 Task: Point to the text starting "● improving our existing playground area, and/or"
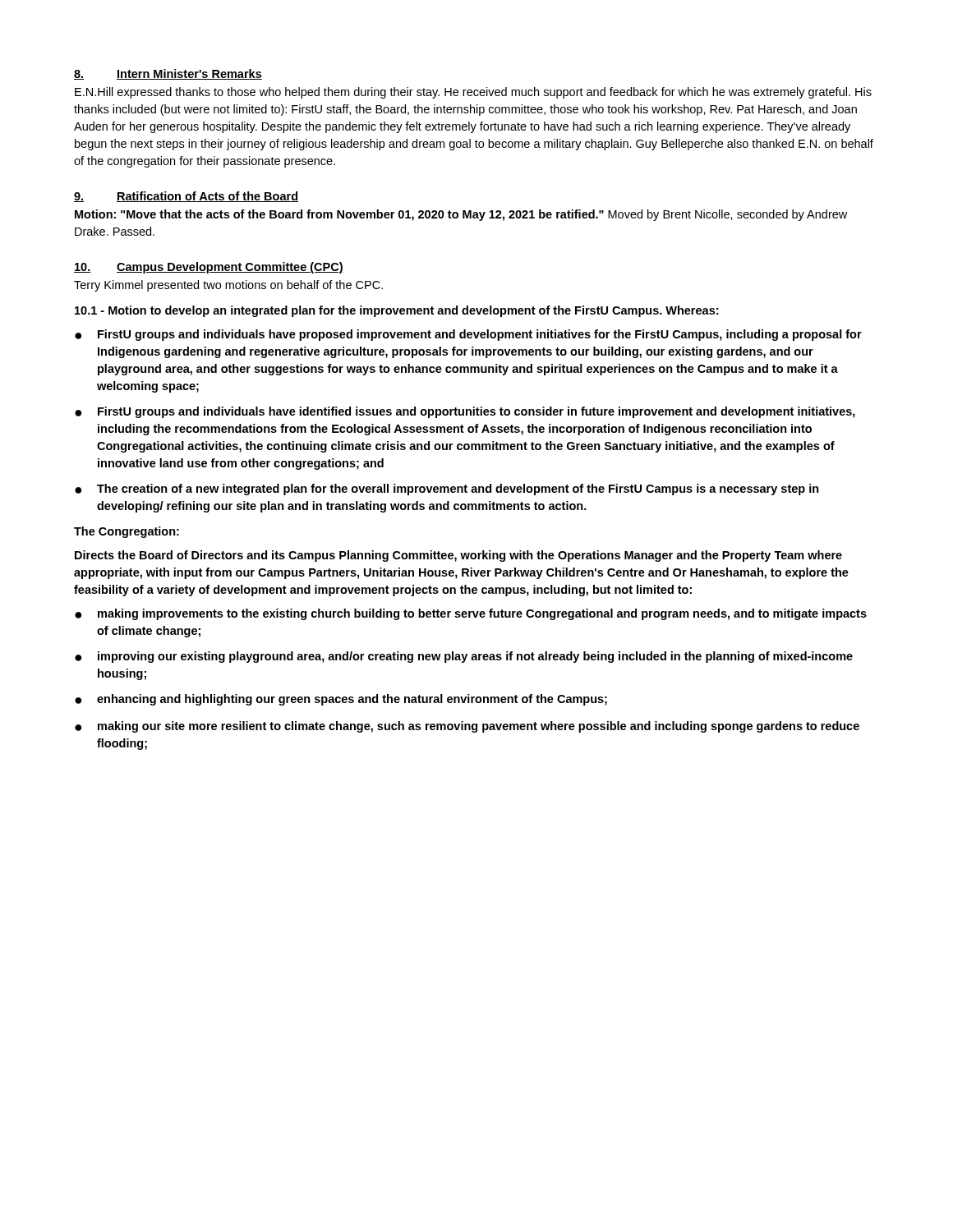(x=476, y=666)
